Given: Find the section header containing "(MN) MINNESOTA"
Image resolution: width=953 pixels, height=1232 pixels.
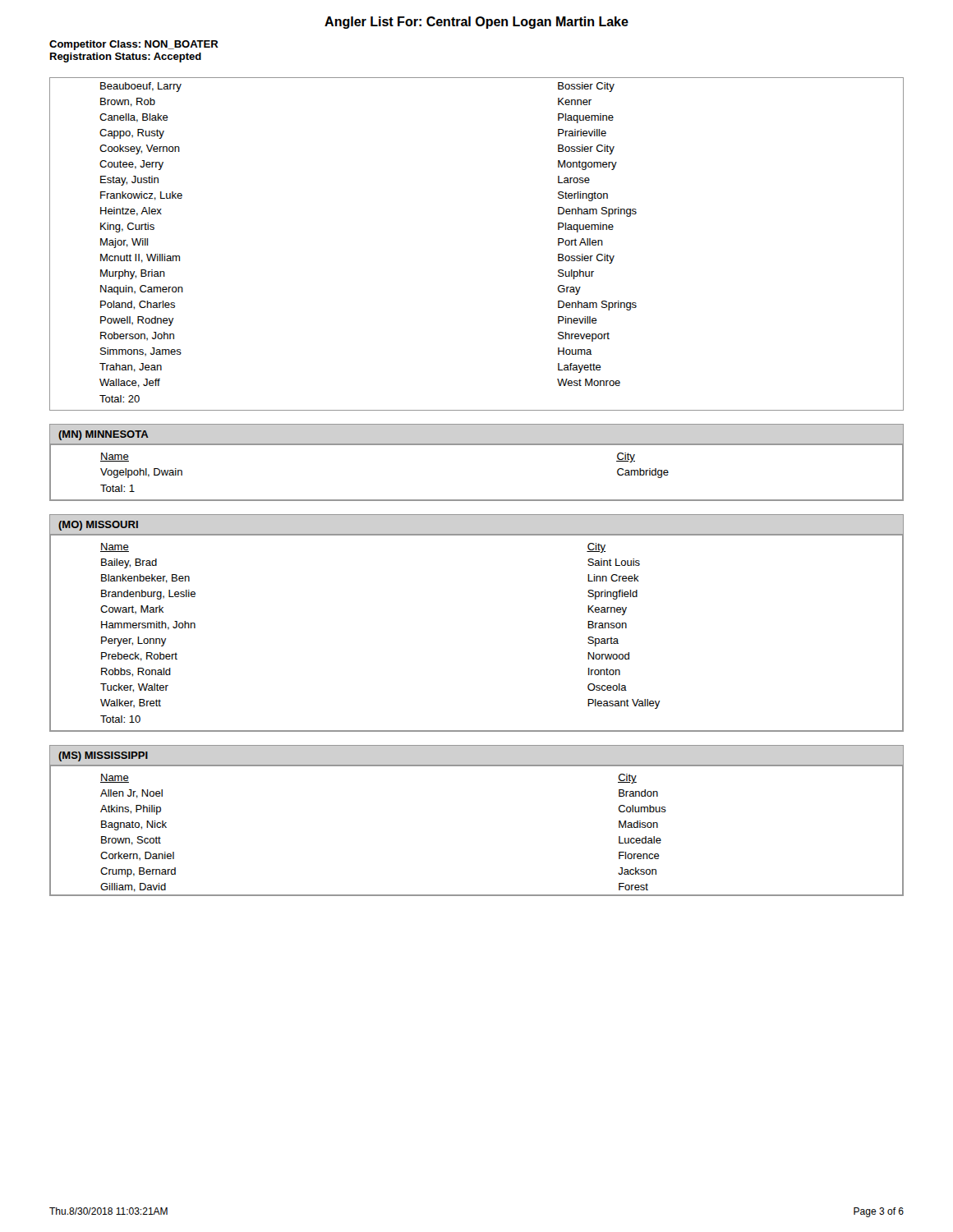Looking at the screenshot, I should coord(103,434).
